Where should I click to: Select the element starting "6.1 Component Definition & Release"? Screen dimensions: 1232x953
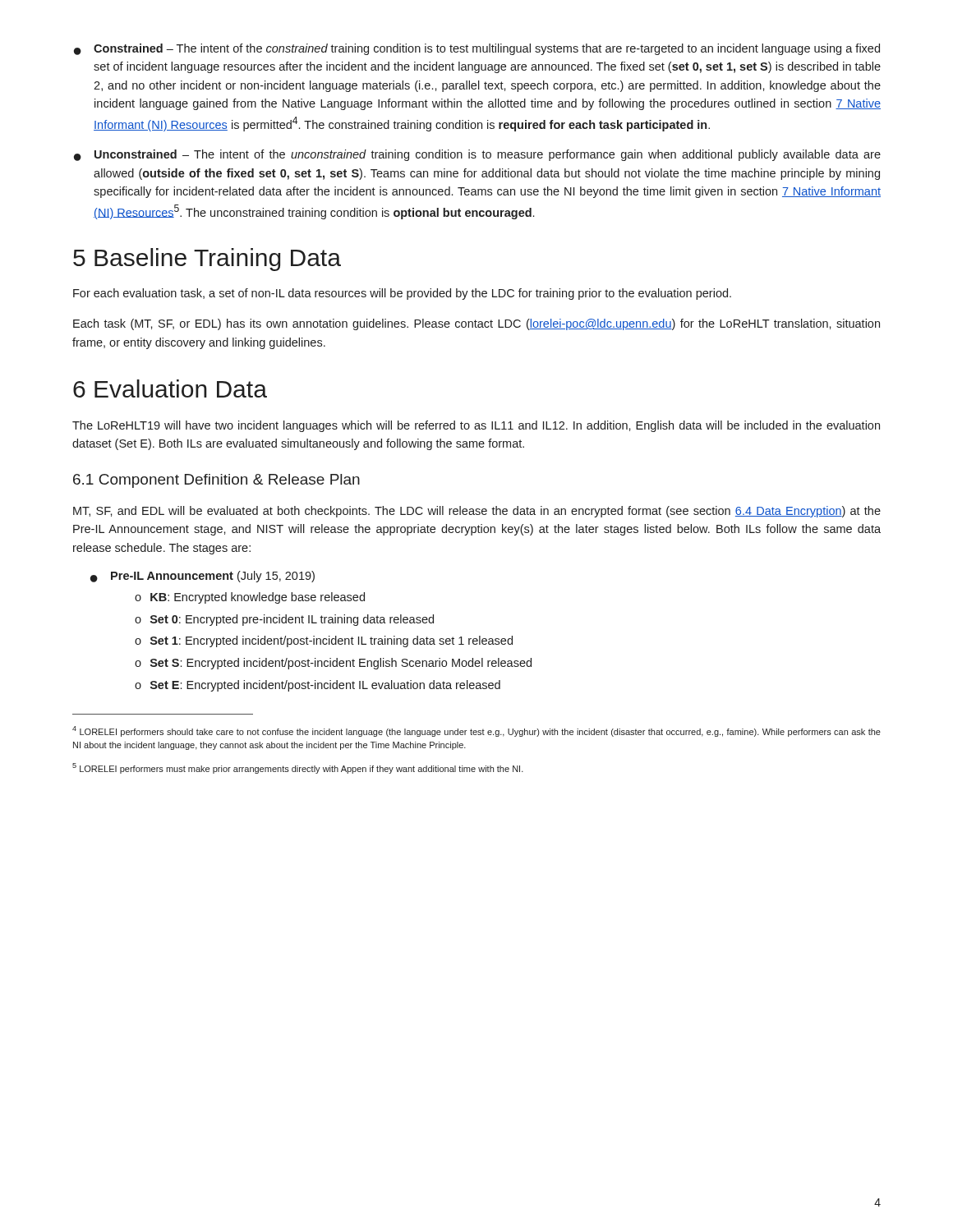pyautogui.click(x=216, y=481)
